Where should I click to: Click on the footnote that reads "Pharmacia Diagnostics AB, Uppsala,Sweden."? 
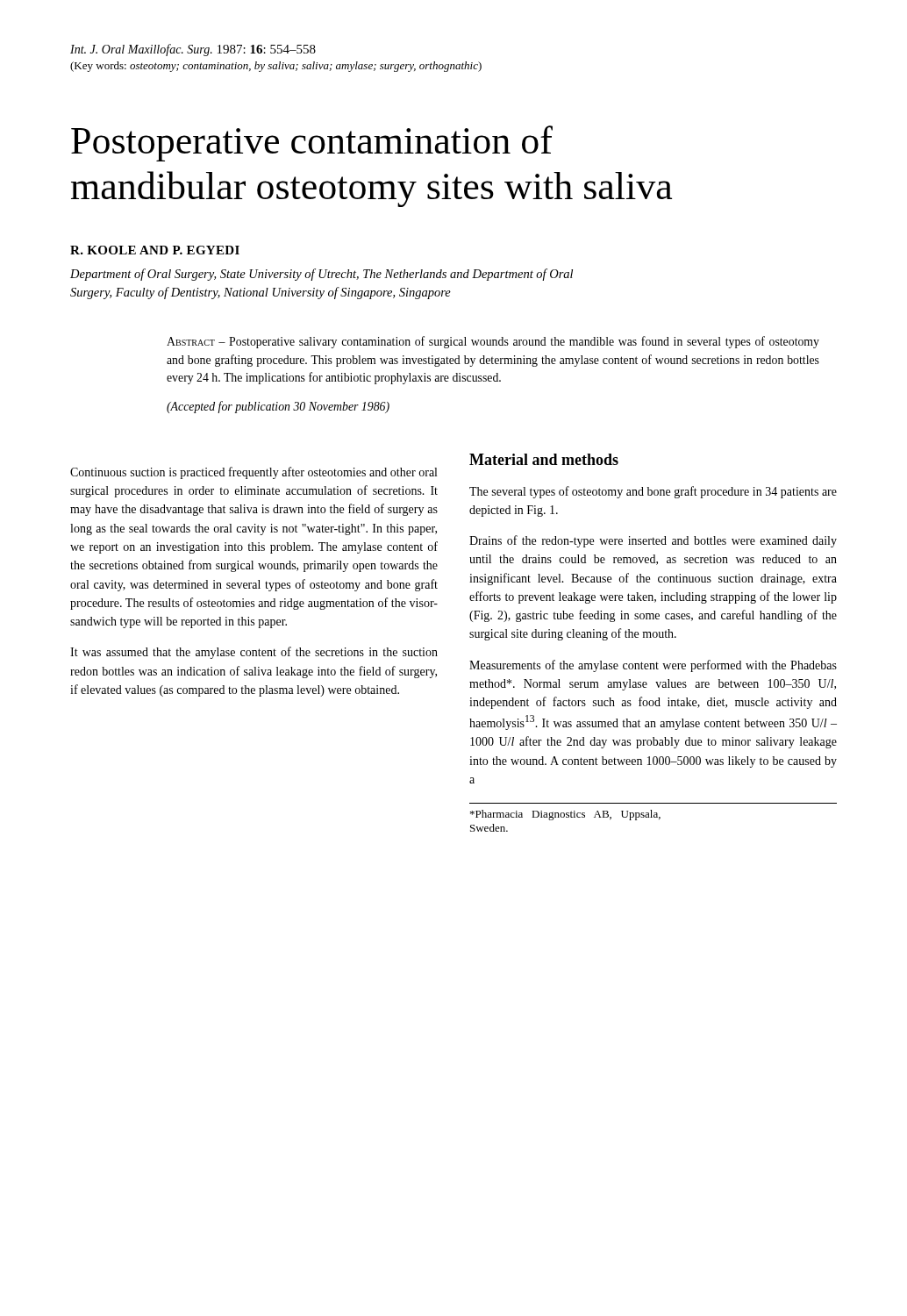click(x=565, y=821)
